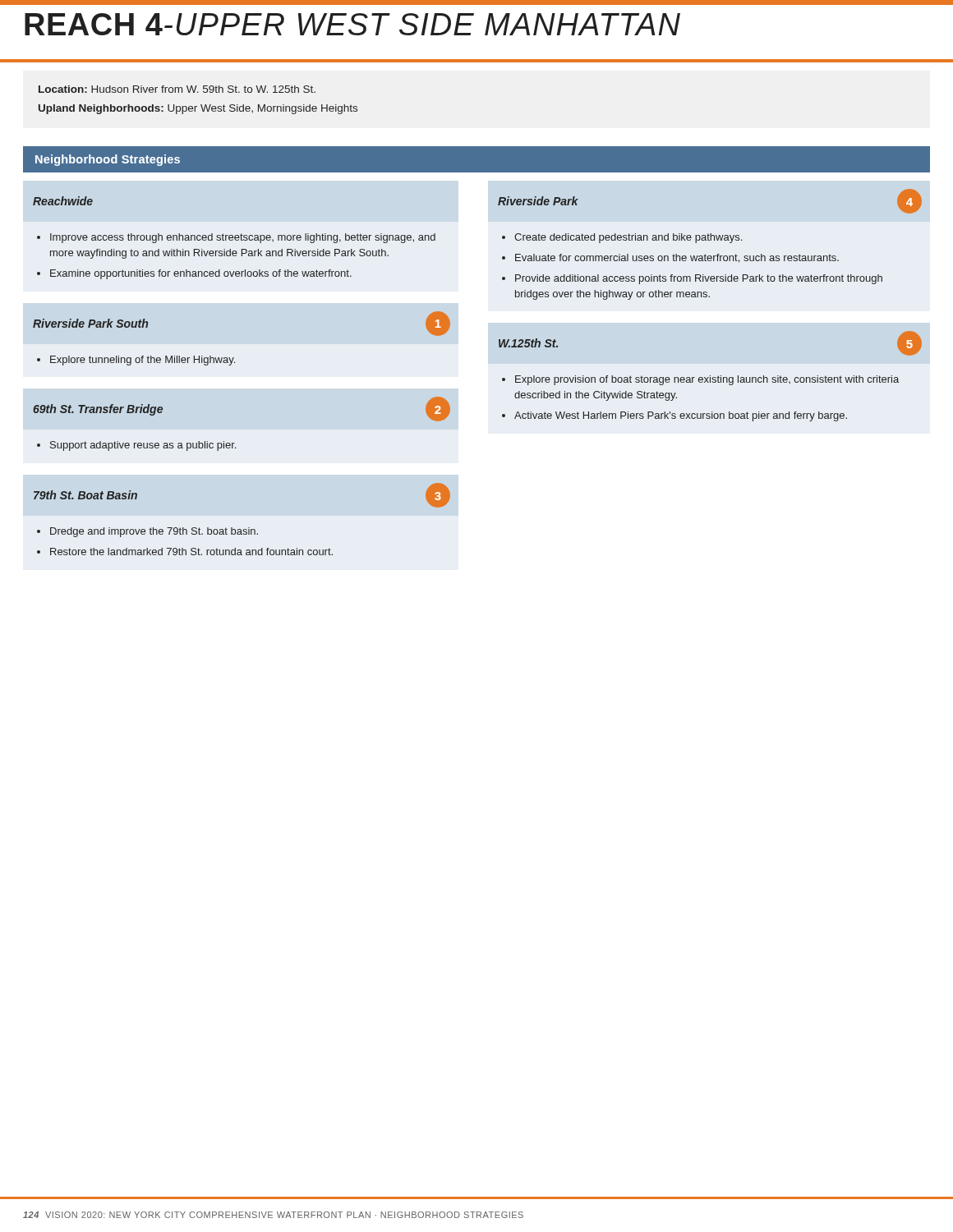Click the passage that begins "Explore tunneling of"
This screenshot has height=1232, width=953.
[143, 359]
